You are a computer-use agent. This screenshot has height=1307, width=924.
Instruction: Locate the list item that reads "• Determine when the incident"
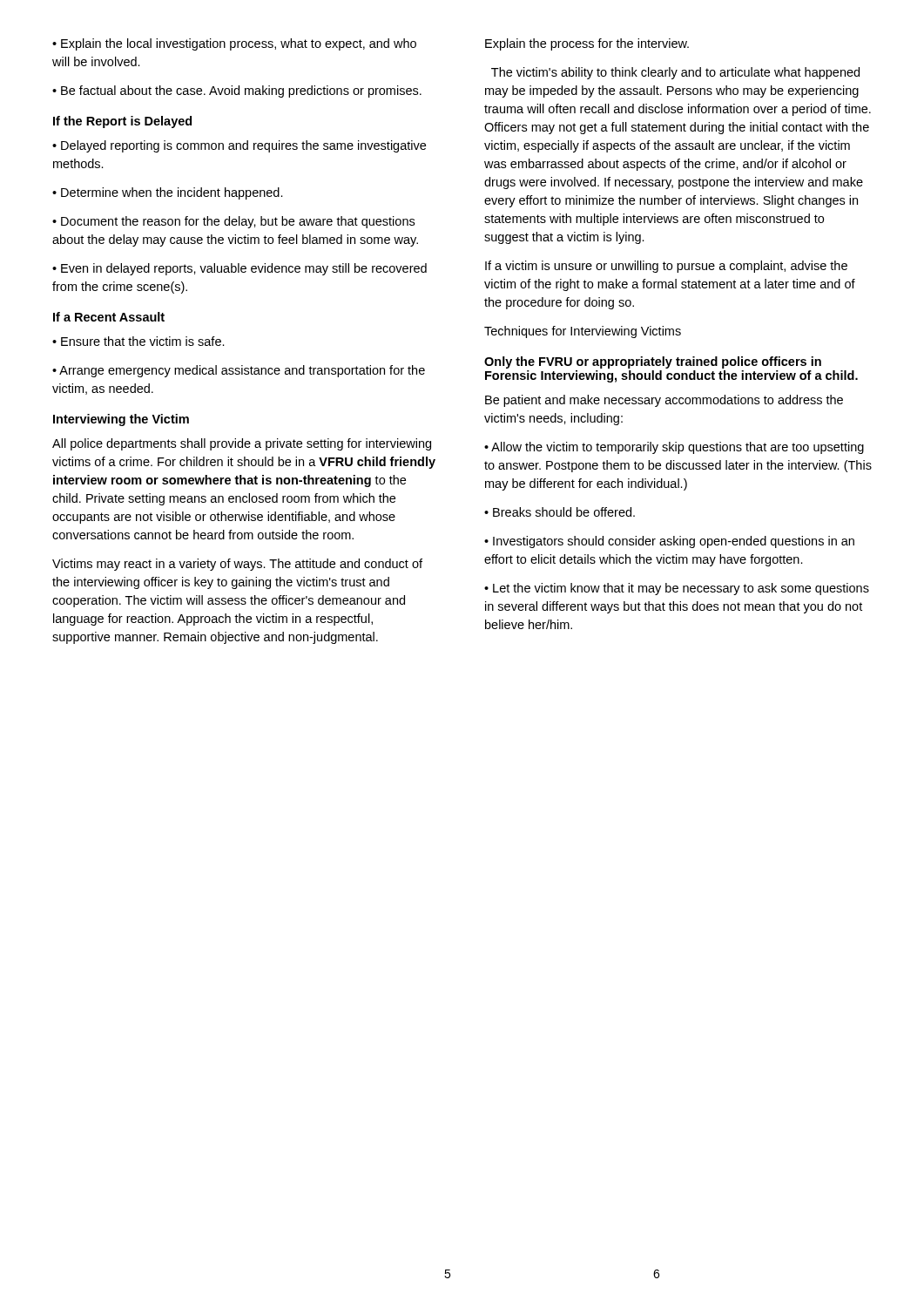pyautogui.click(x=168, y=193)
